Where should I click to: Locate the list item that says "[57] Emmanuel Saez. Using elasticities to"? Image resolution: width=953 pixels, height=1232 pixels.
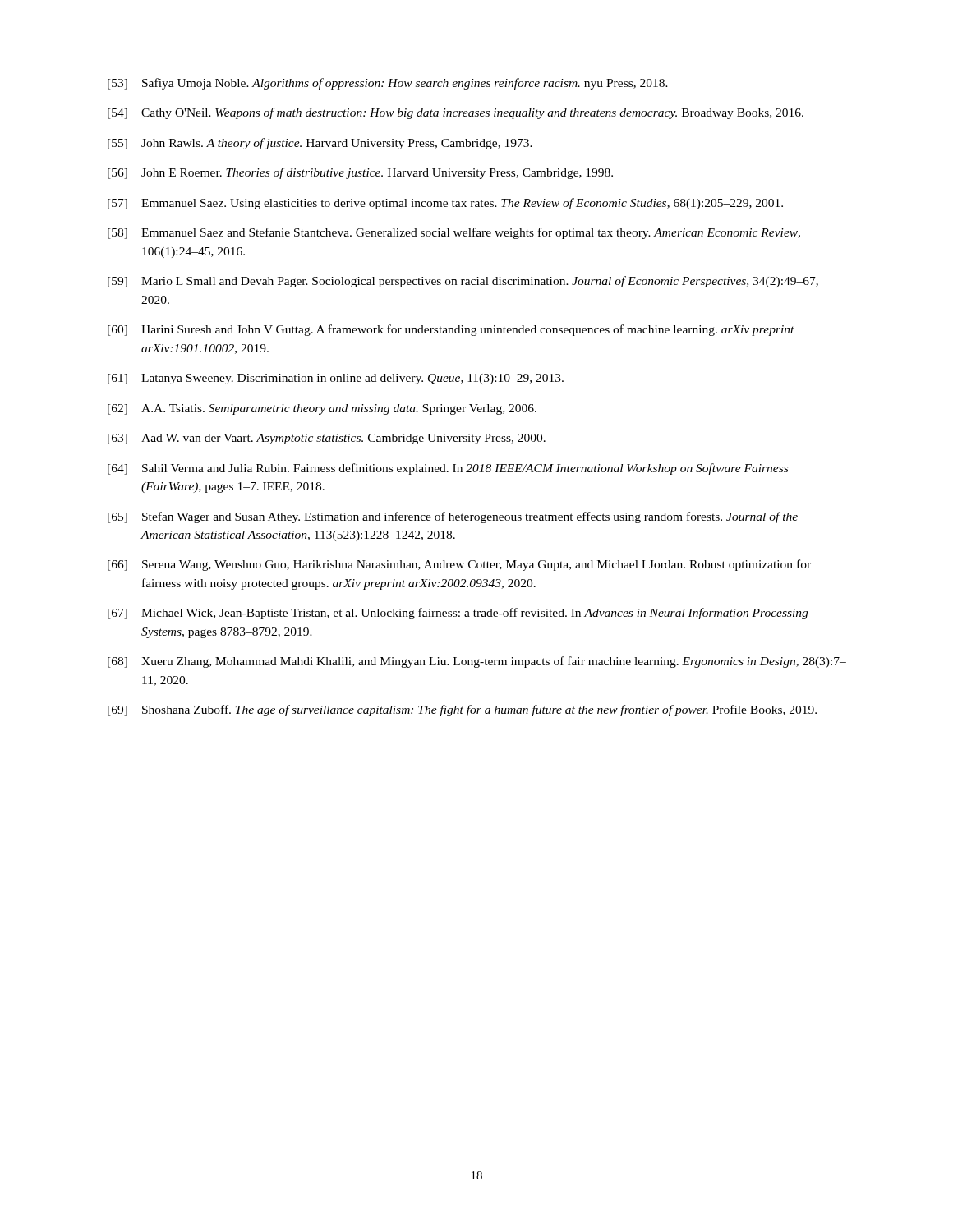pyautogui.click(x=476, y=203)
